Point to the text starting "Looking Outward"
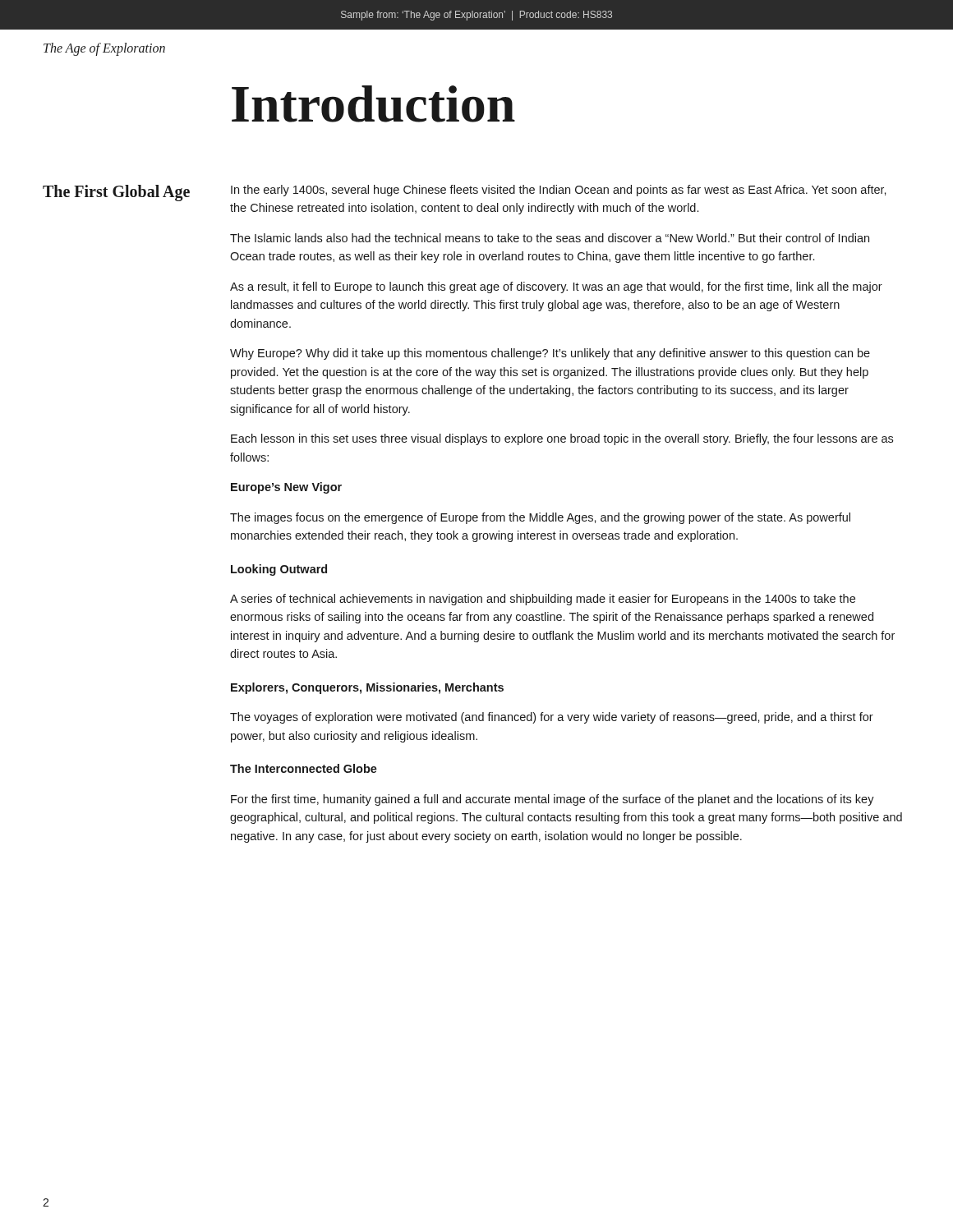Screen dimensions: 1232x953 pos(279,570)
